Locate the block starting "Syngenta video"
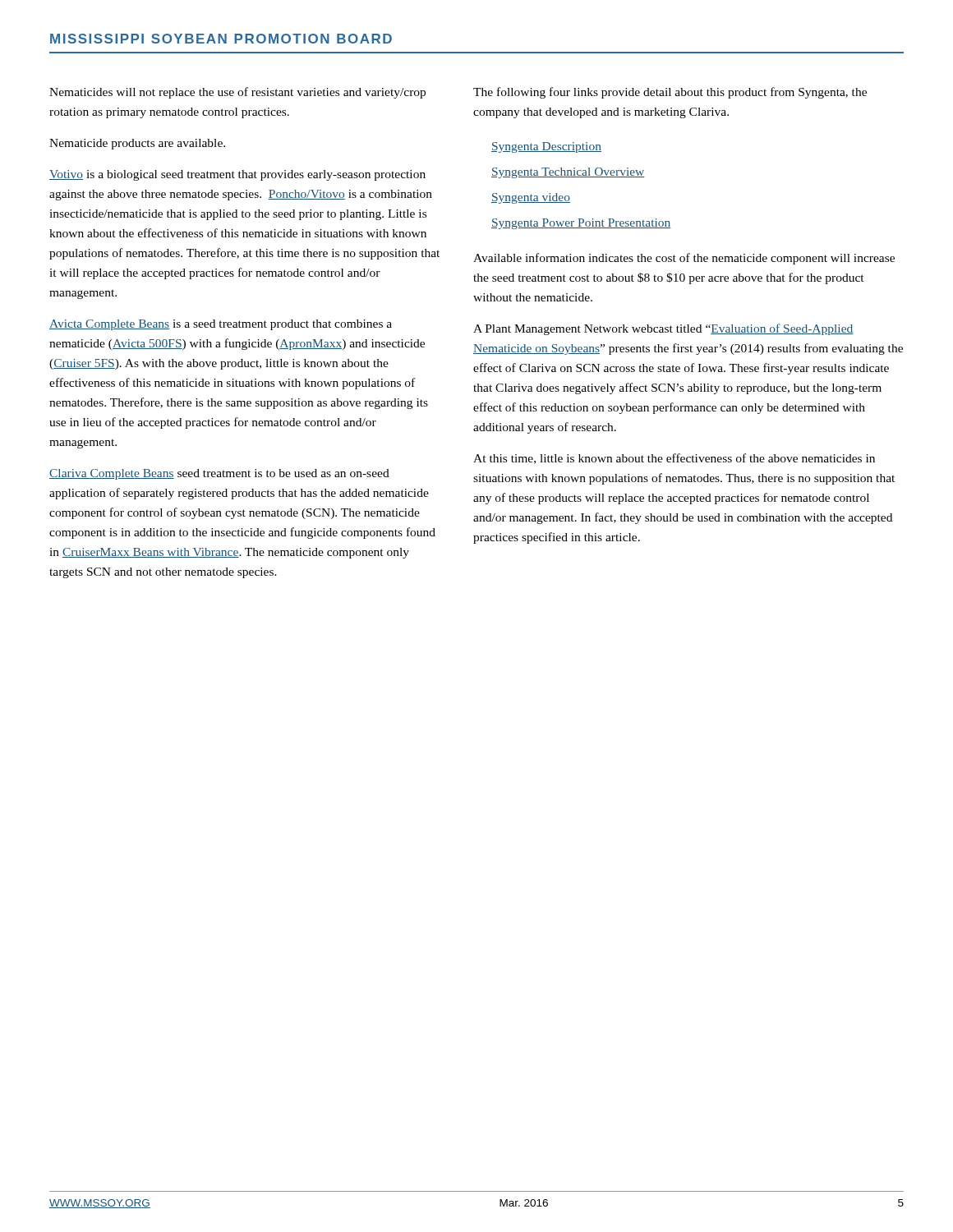The height and width of the screenshot is (1232, 953). [531, 197]
